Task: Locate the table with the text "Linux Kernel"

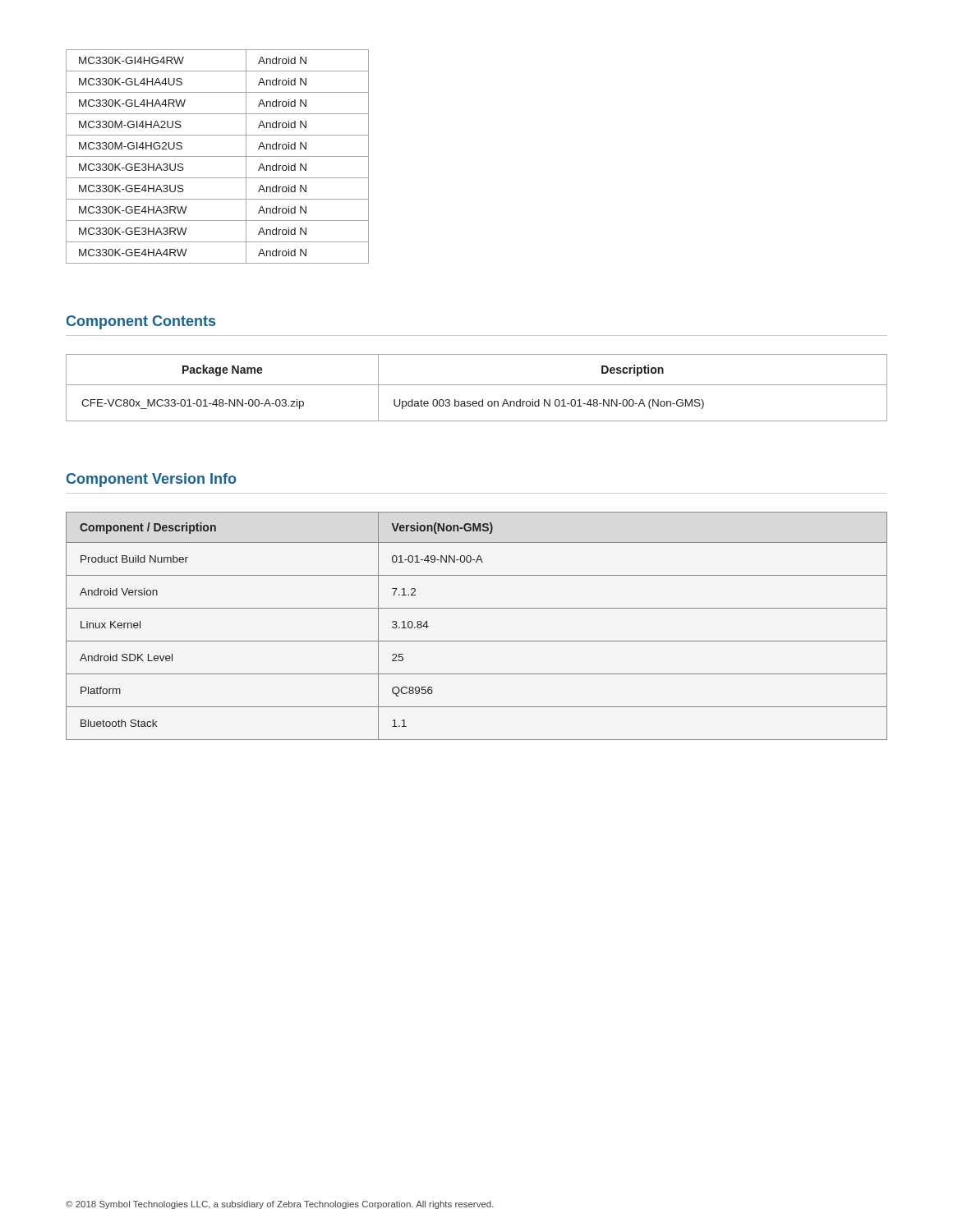Action: coord(476,626)
